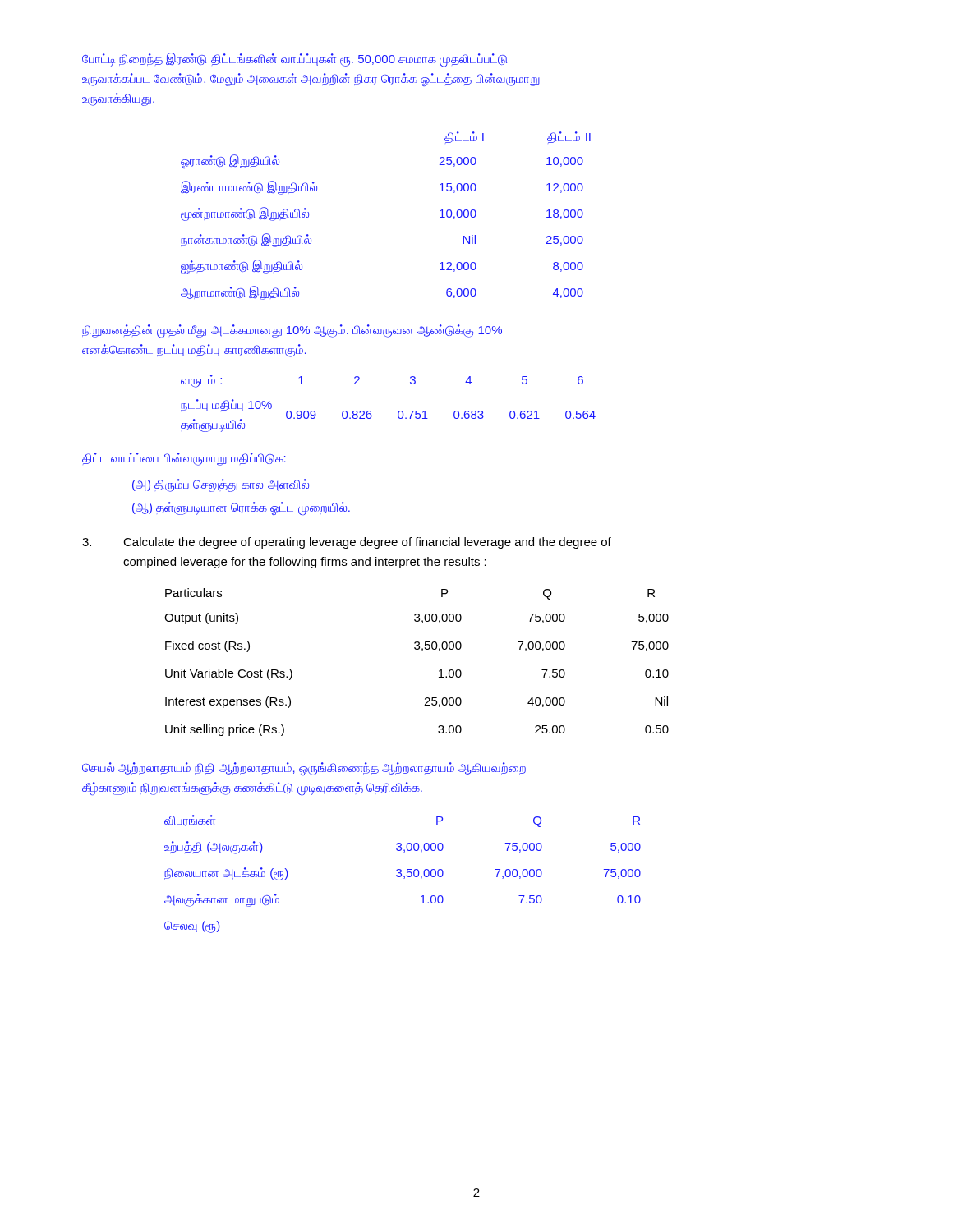
Task: Select the table that reads "நடப்பு மதிப்பு 10% தள்ளுபடியில்"
Action: click(509, 402)
